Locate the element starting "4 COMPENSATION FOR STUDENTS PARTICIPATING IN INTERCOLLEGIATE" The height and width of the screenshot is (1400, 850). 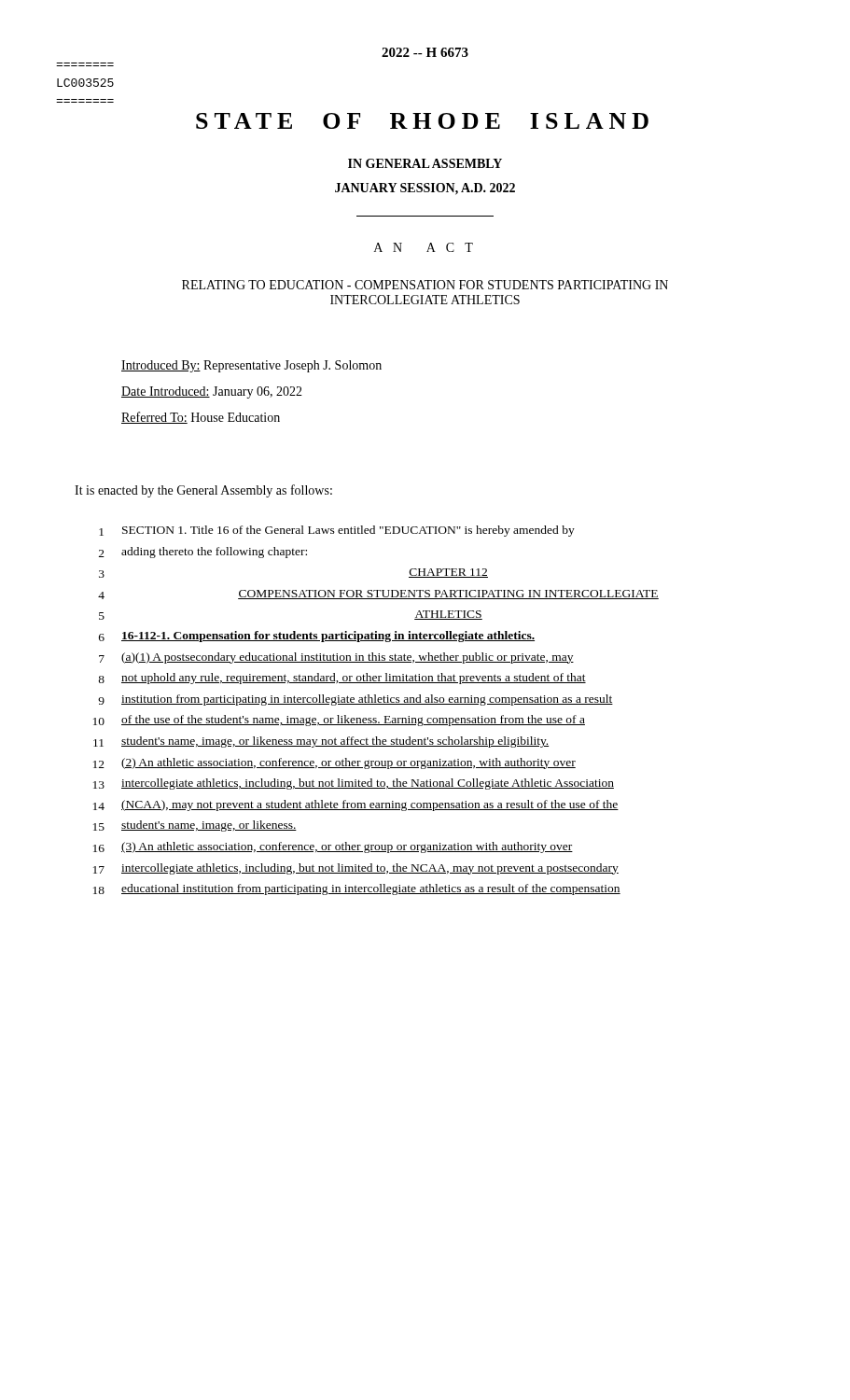tap(425, 595)
